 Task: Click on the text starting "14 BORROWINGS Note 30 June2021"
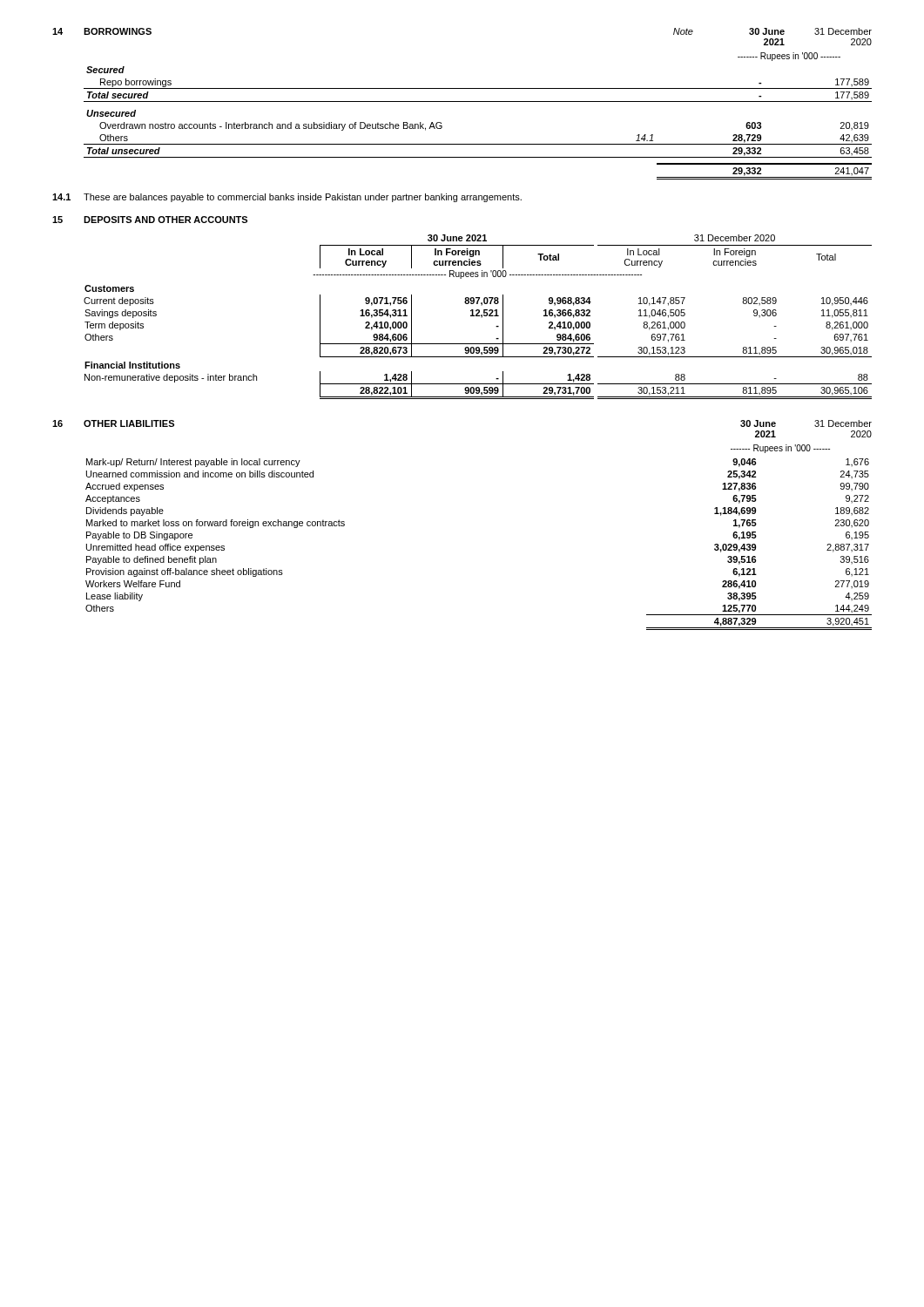click(121, 31)
